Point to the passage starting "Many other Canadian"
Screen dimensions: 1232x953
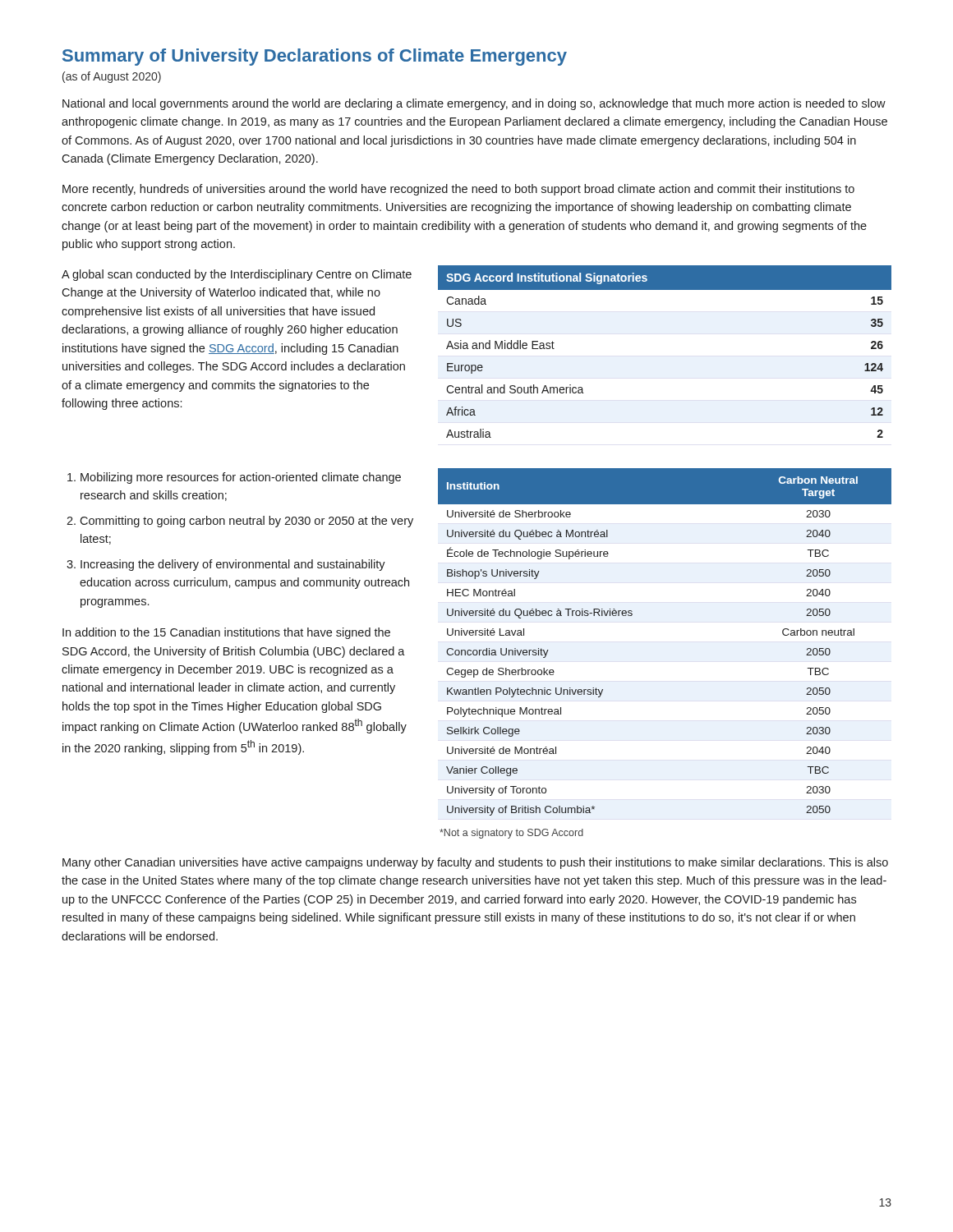point(475,899)
